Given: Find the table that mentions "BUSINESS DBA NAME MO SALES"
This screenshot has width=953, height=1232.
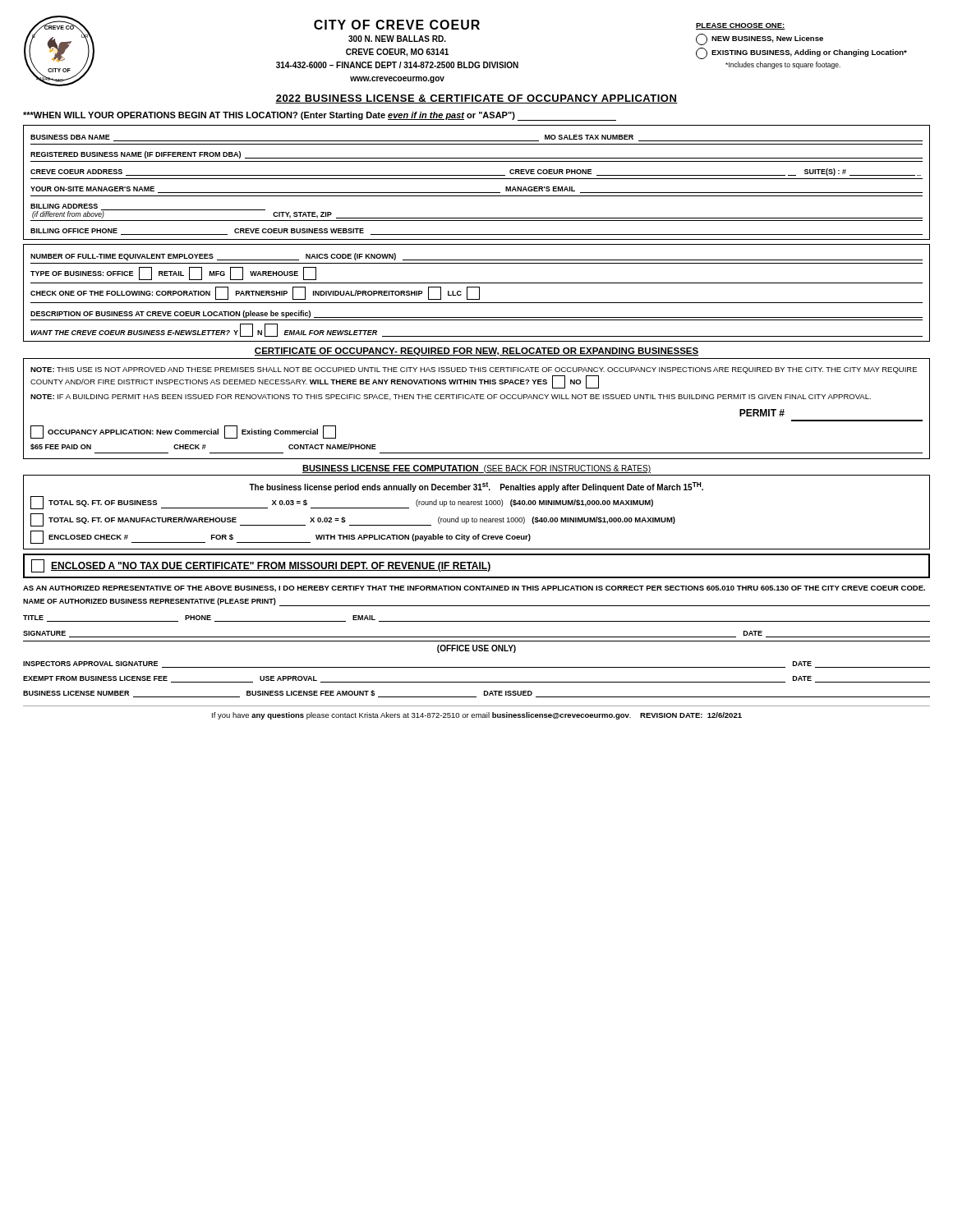Looking at the screenshot, I should [476, 182].
